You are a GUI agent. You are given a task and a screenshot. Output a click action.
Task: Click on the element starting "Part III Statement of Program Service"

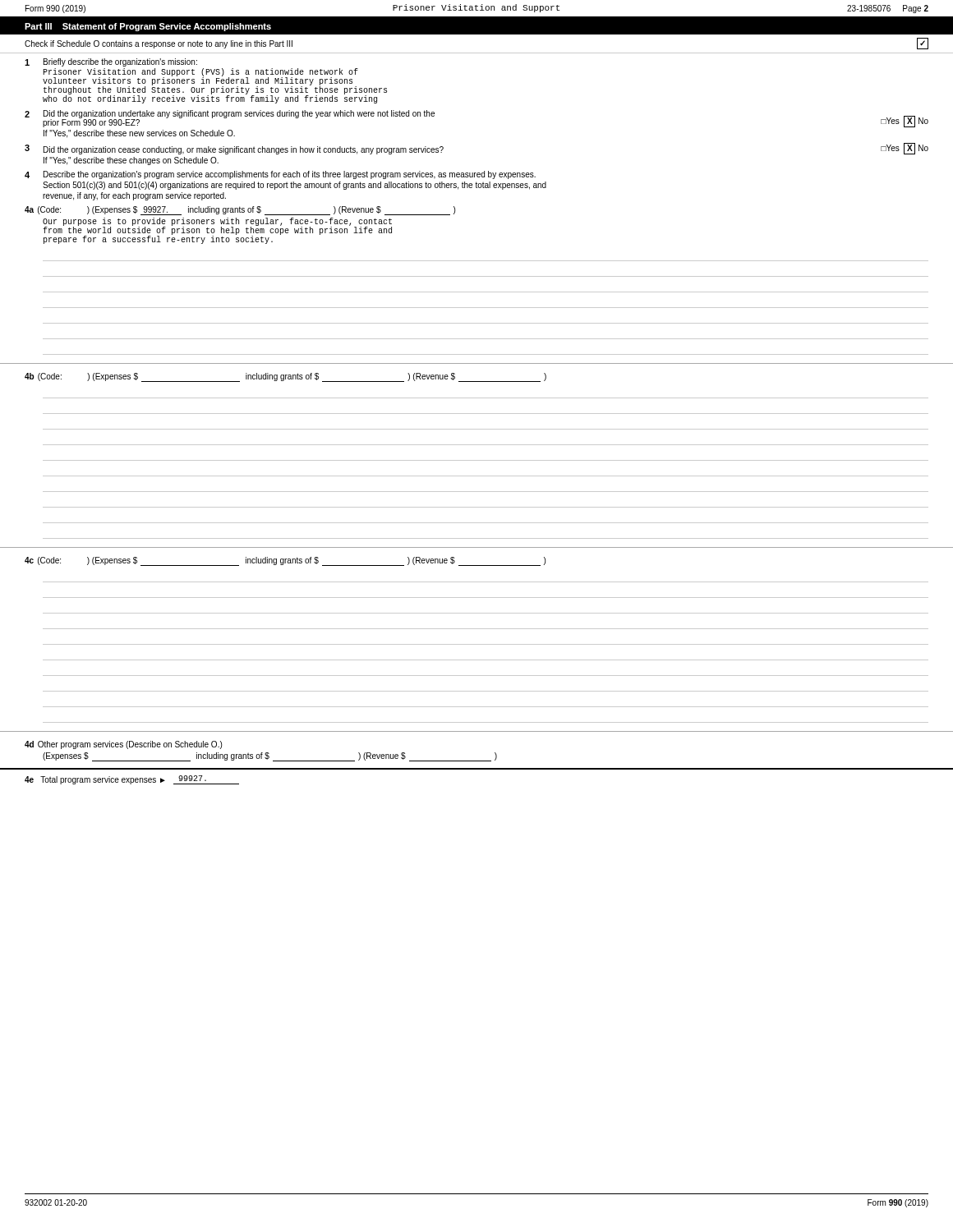tap(148, 26)
